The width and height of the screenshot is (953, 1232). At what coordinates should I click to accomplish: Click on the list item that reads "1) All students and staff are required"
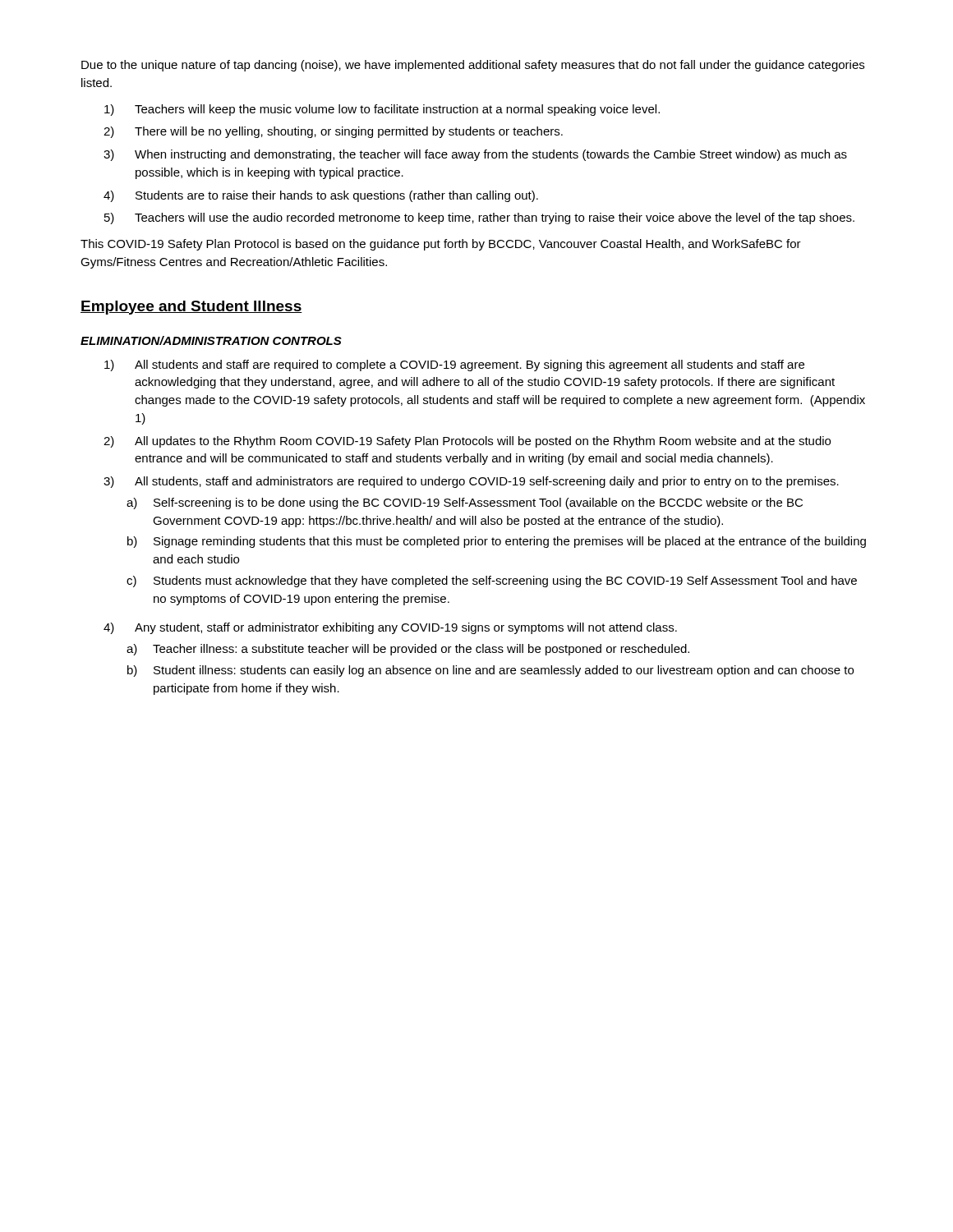coord(476,391)
